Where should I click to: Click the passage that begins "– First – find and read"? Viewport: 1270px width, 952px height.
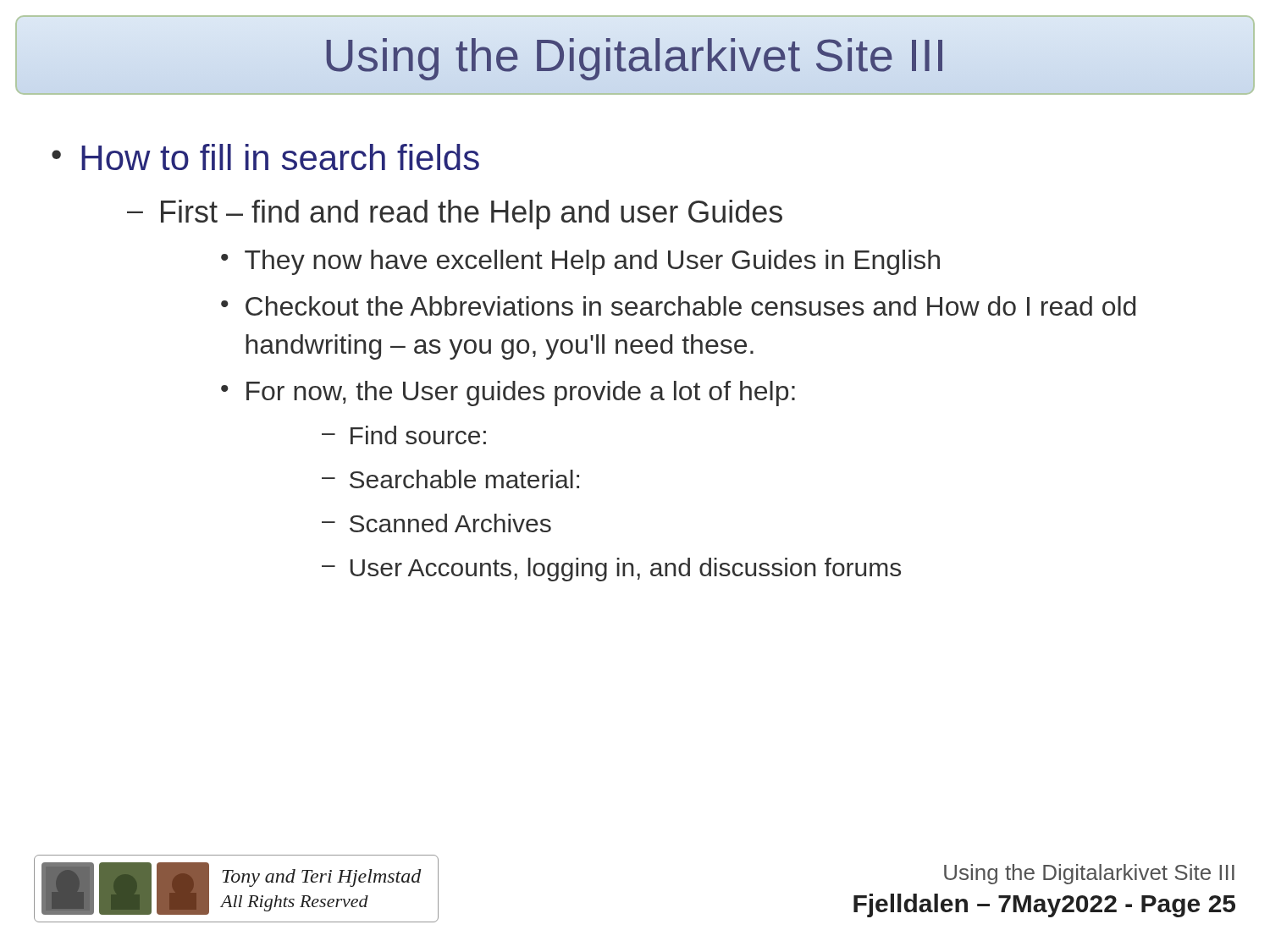pyautogui.click(x=455, y=212)
